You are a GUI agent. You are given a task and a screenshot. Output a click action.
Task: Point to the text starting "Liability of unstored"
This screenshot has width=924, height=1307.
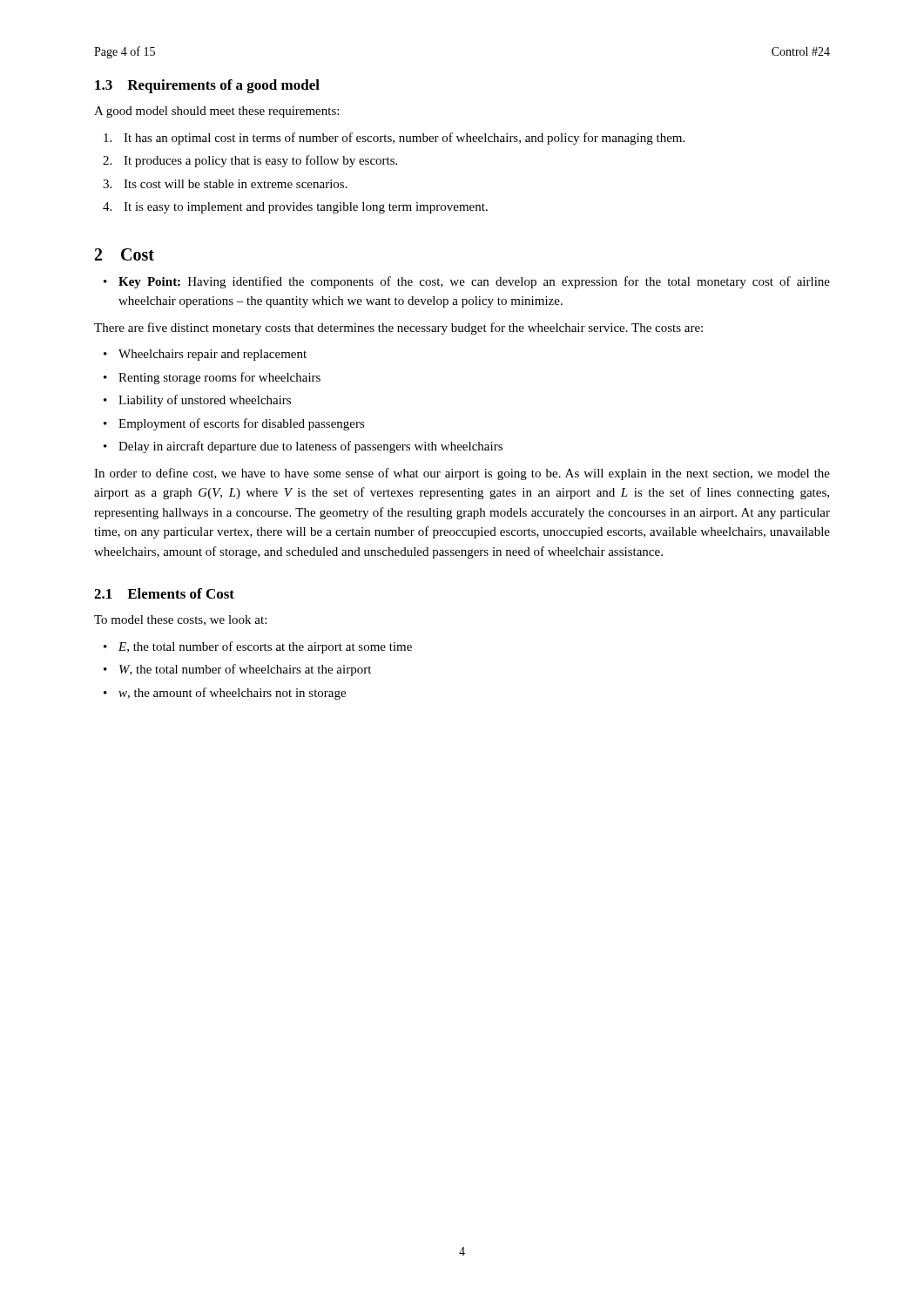[x=205, y=400]
